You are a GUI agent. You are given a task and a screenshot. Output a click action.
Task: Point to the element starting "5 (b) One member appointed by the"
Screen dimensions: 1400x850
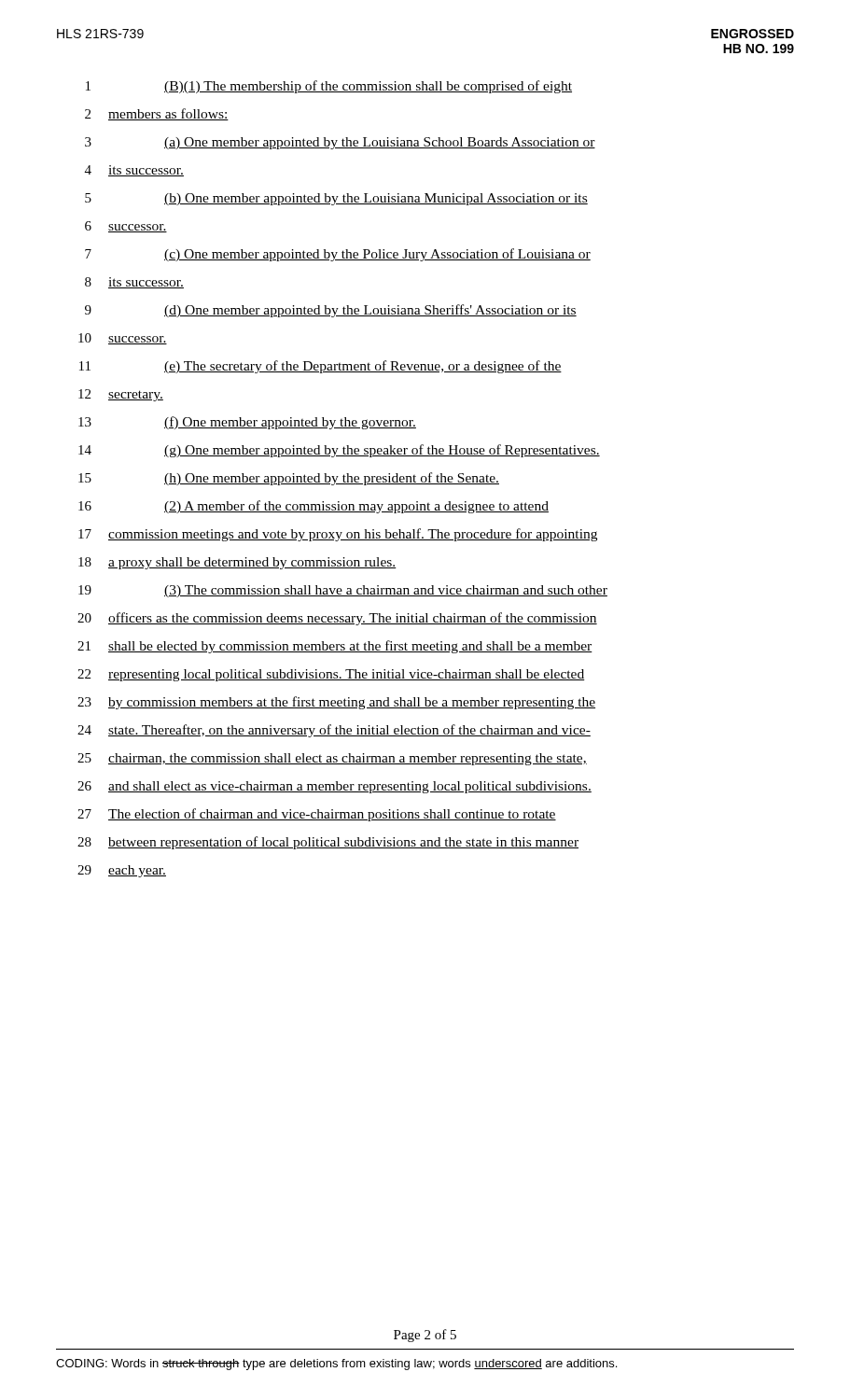(x=425, y=198)
